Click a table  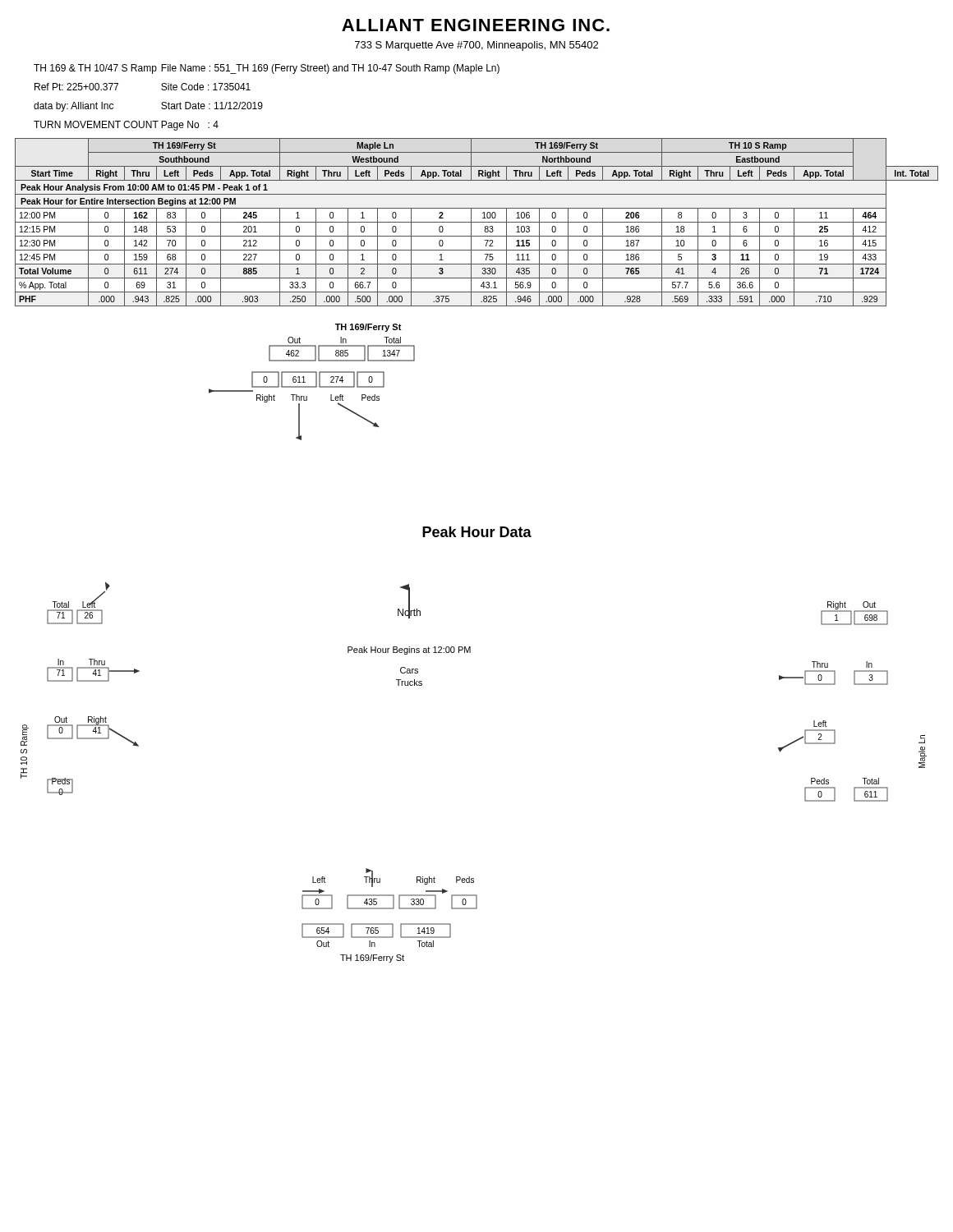[476, 222]
